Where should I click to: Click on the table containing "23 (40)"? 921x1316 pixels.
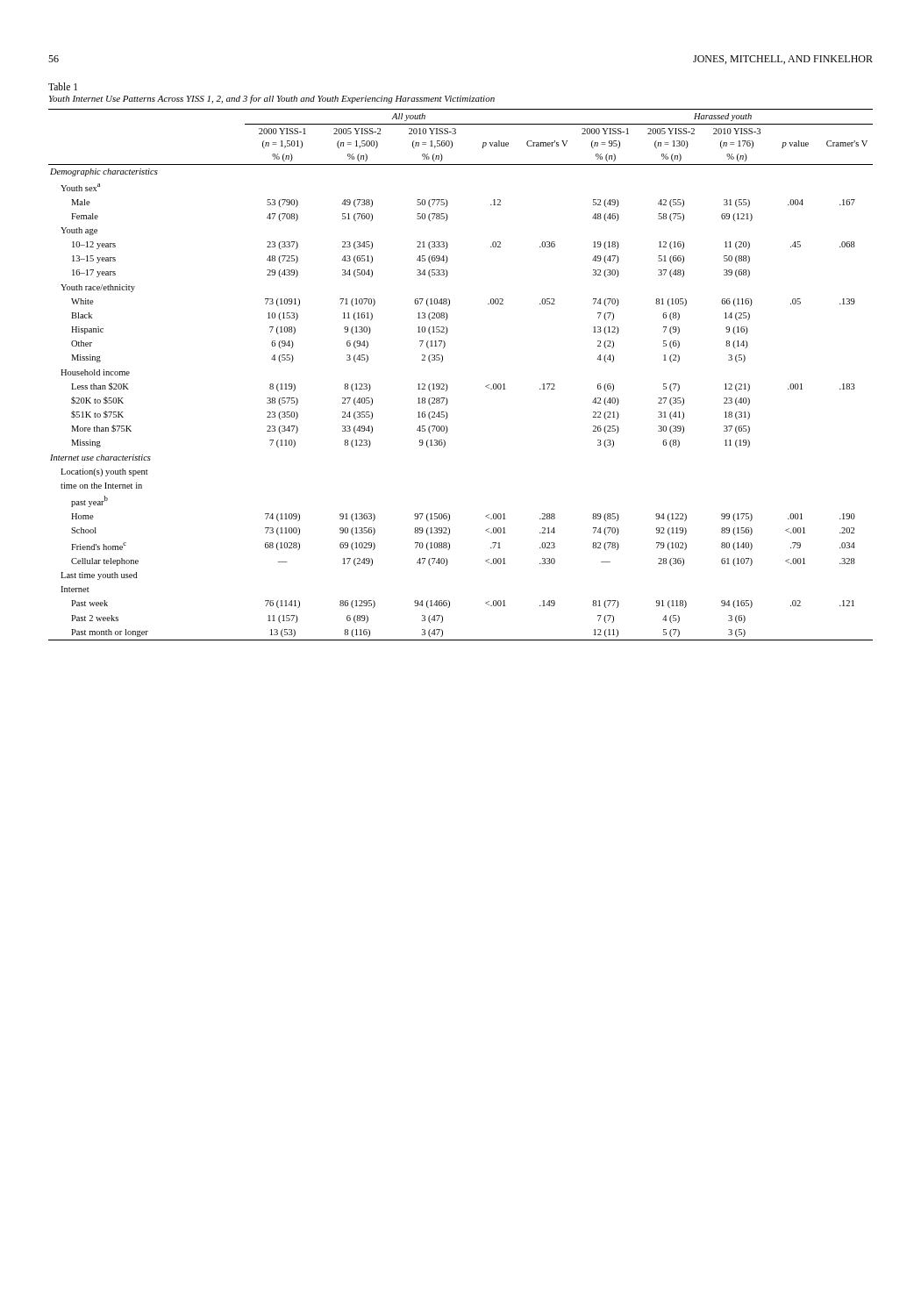(x=460, y=375)
